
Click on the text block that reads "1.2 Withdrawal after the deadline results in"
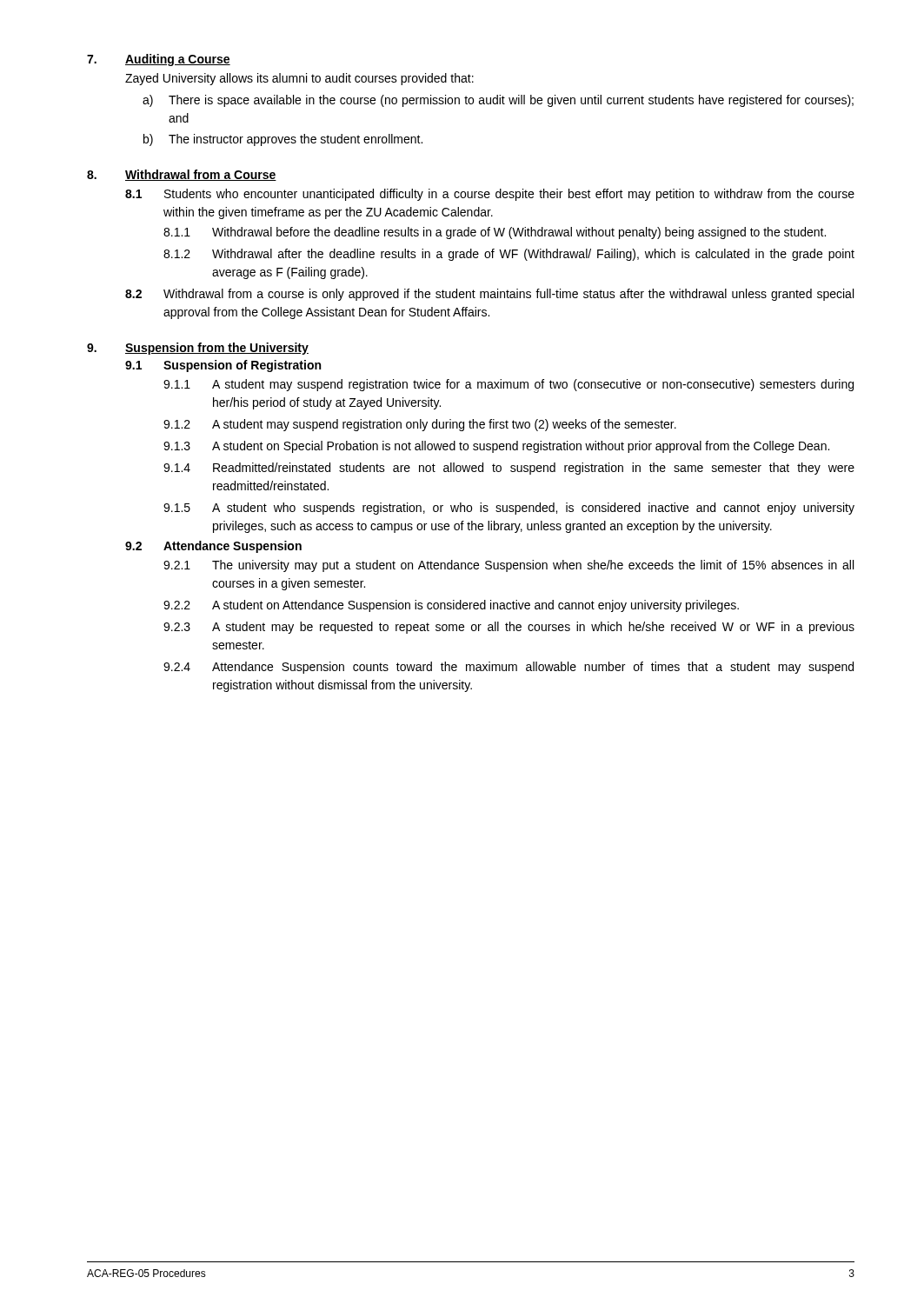coord(509,263)
